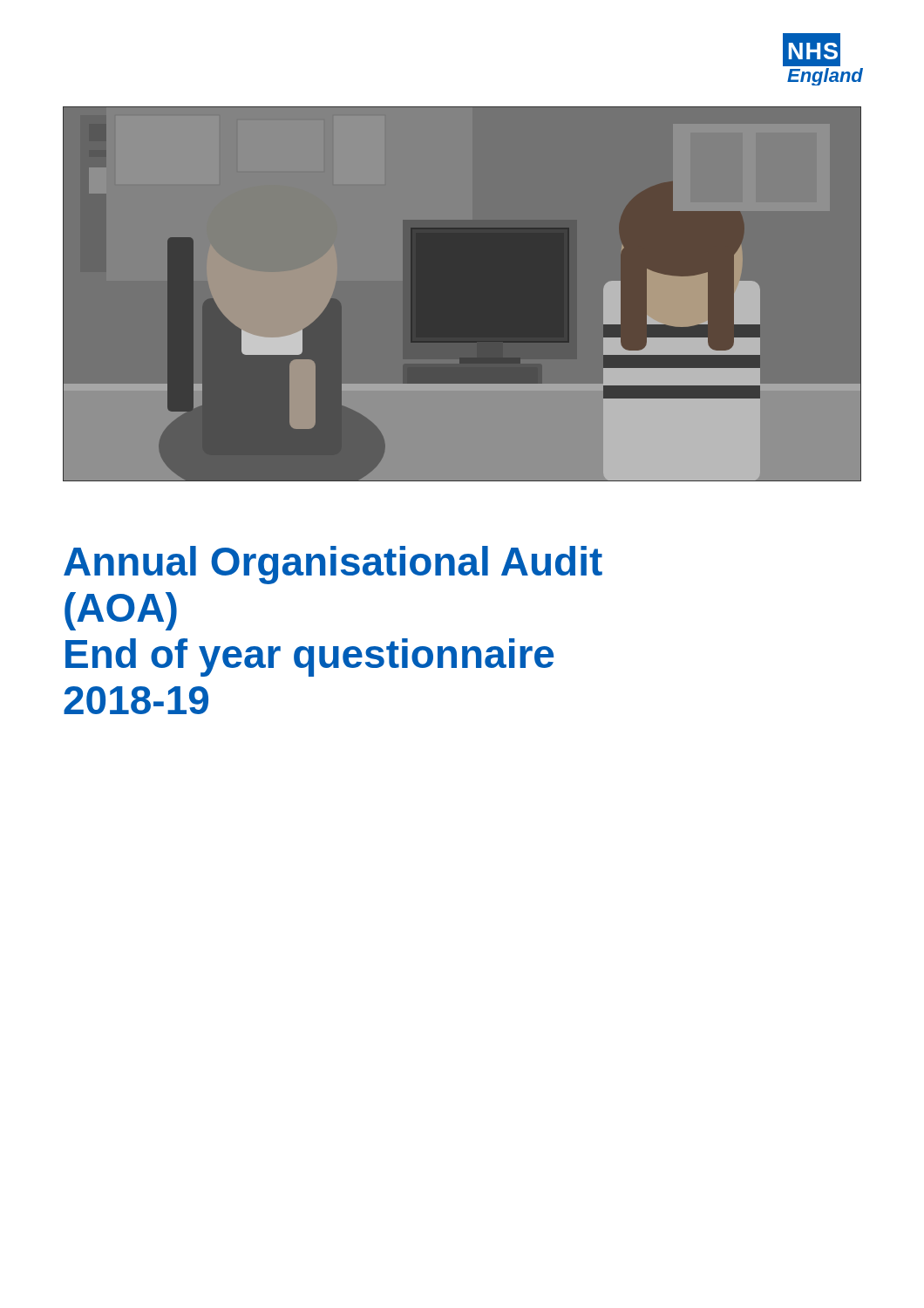Click on the title with the text "Annual Organisational Audit(AOA)End of year questionnaire 2018-19"
This screenshot has width=924, height=1308.
coord(359,631)
